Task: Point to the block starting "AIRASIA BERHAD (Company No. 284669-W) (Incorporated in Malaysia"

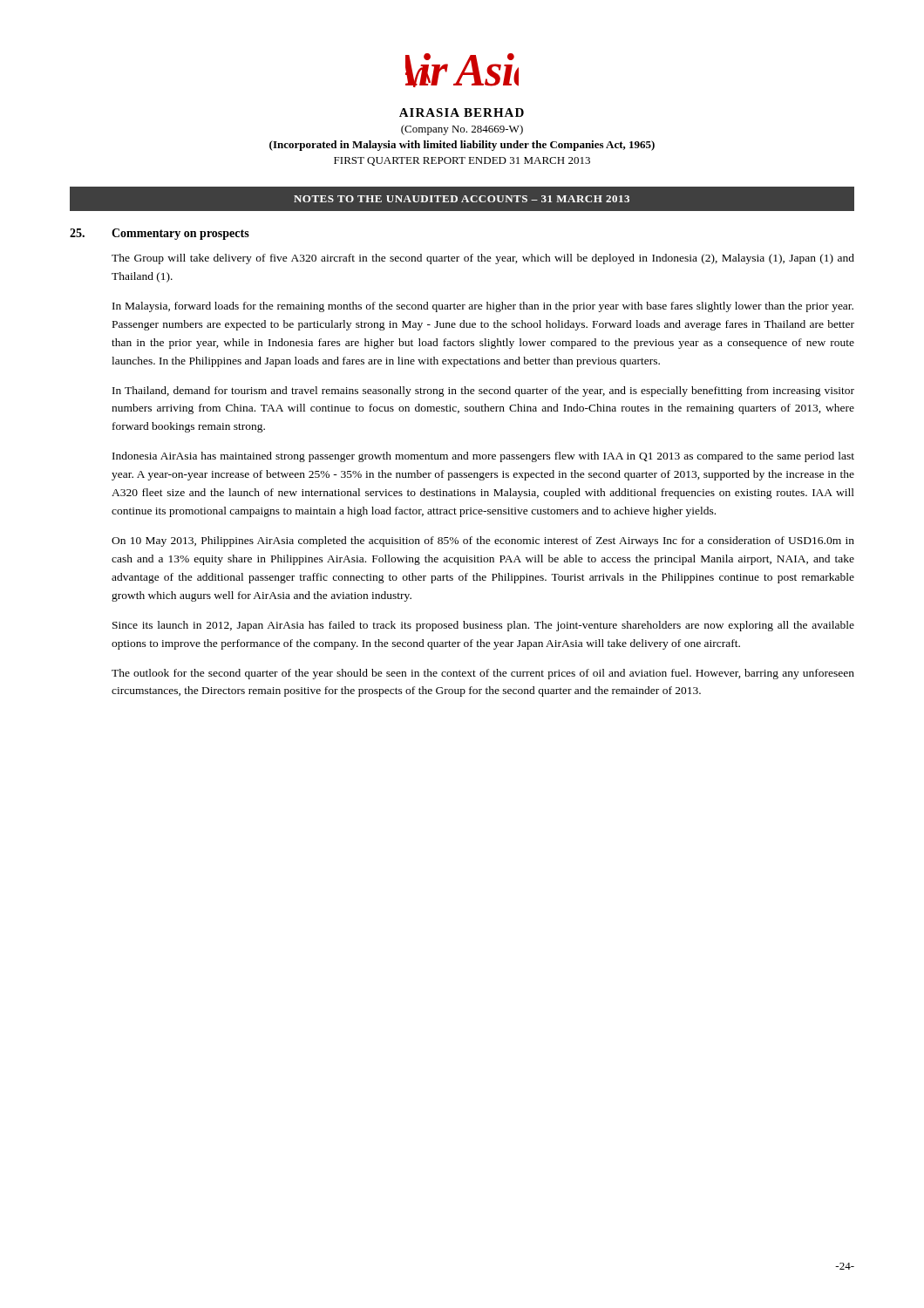Action: pos(462,136)
